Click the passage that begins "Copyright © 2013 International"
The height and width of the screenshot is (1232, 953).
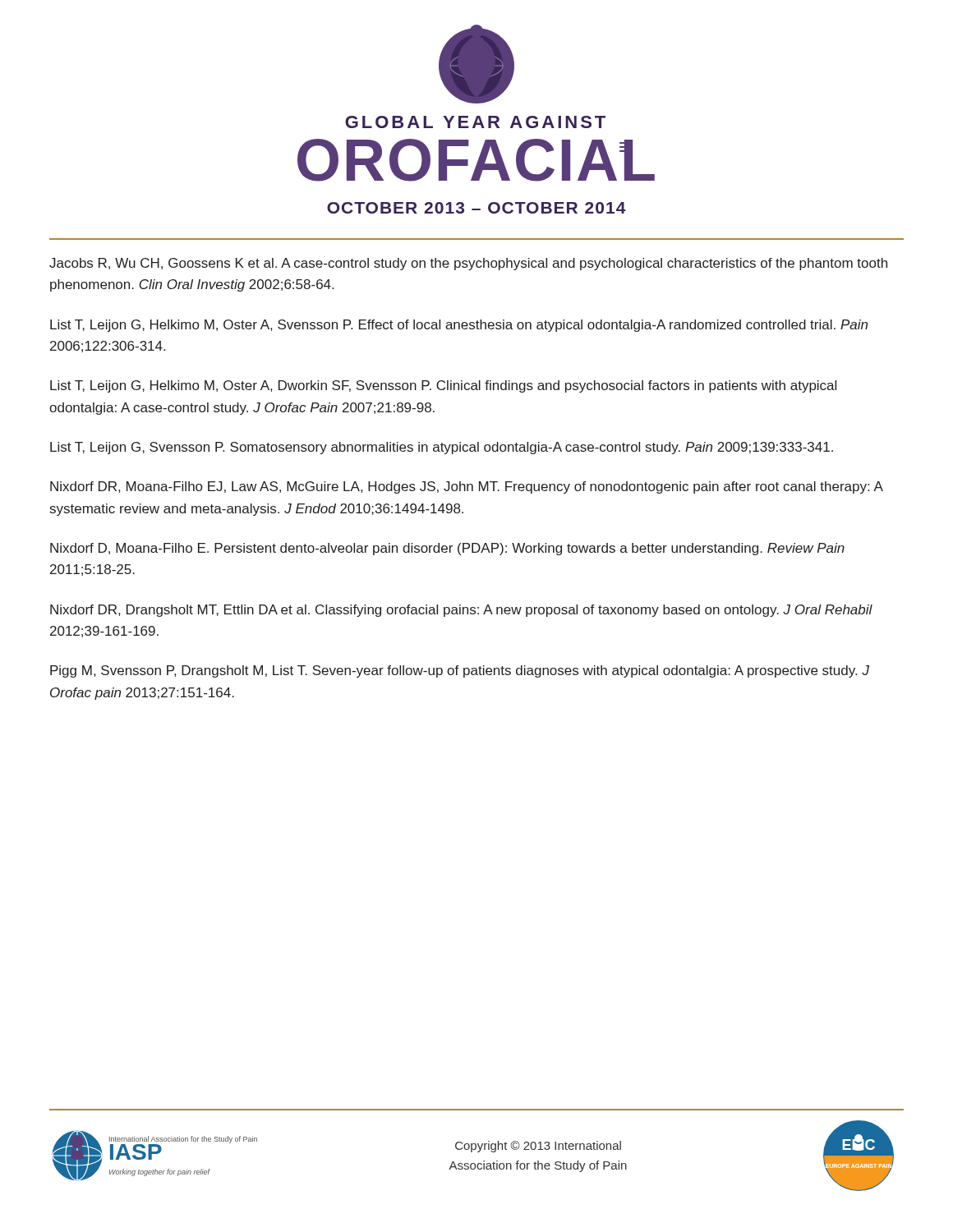[x=538, y=1155]
